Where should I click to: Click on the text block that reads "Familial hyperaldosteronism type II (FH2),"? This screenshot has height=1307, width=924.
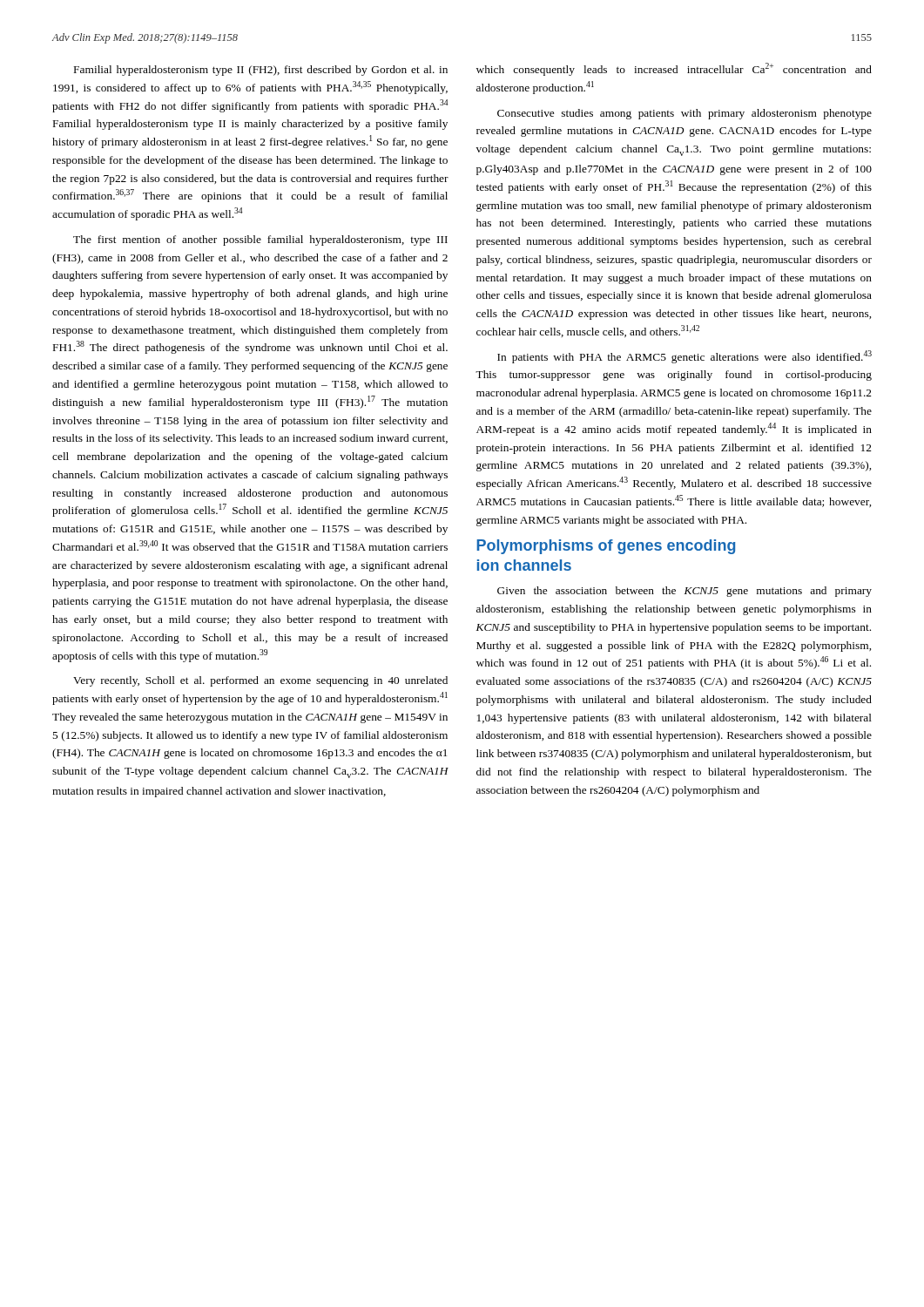pos(250,142)
